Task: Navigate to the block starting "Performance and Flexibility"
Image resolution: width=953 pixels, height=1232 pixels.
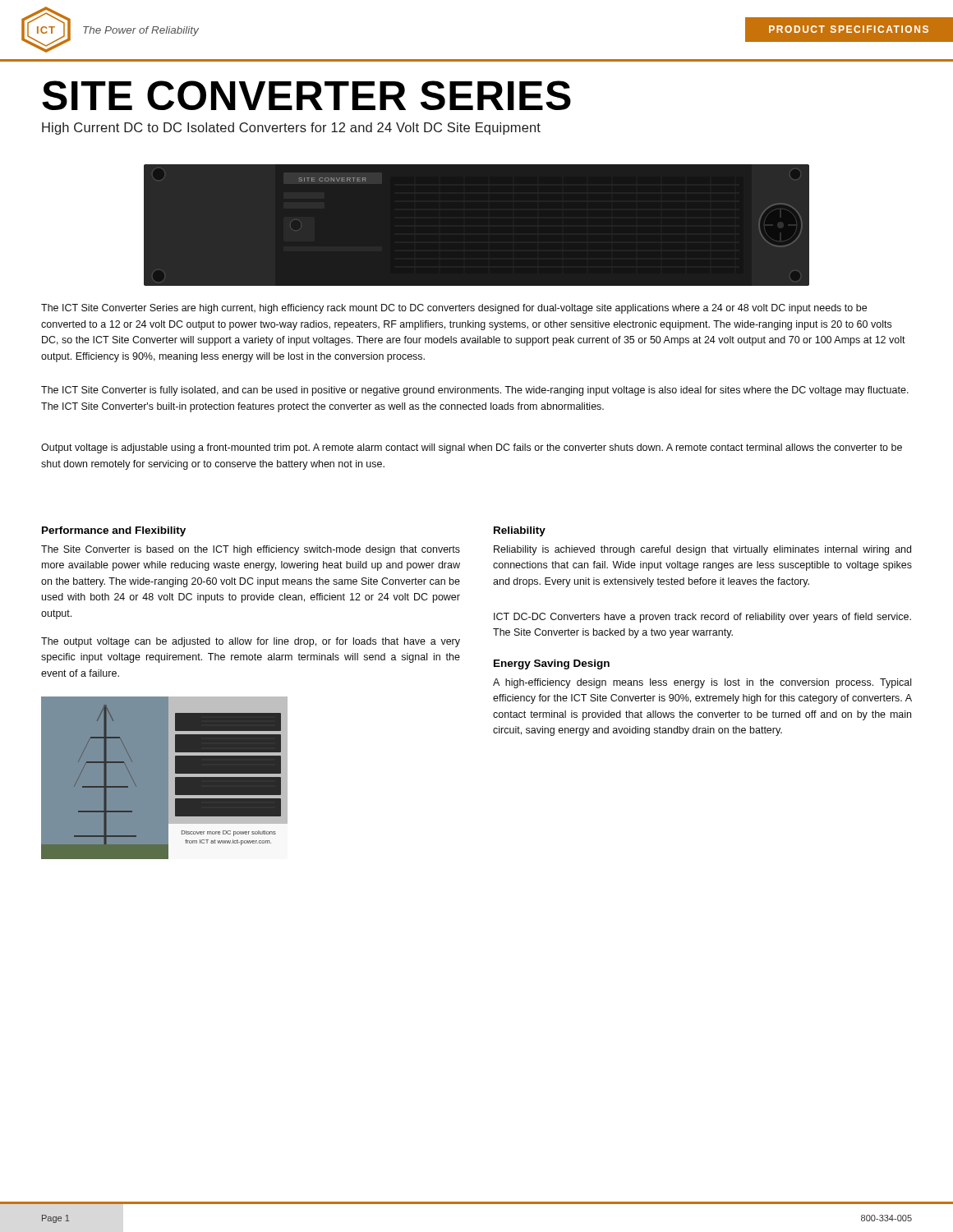Action: (x=114, y=530)
